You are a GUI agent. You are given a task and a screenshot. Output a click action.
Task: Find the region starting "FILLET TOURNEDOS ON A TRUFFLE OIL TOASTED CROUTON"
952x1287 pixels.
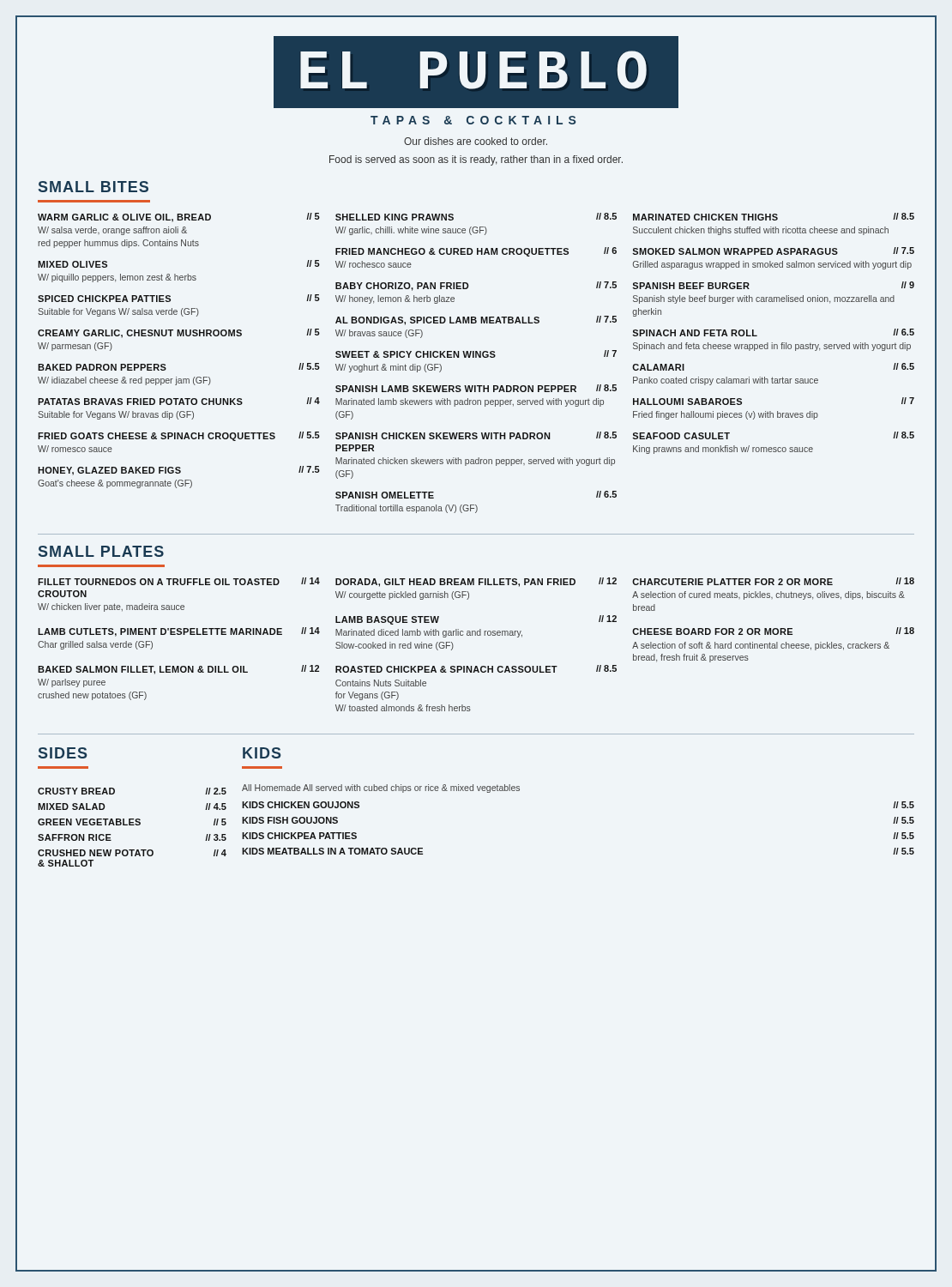[179, 594]
